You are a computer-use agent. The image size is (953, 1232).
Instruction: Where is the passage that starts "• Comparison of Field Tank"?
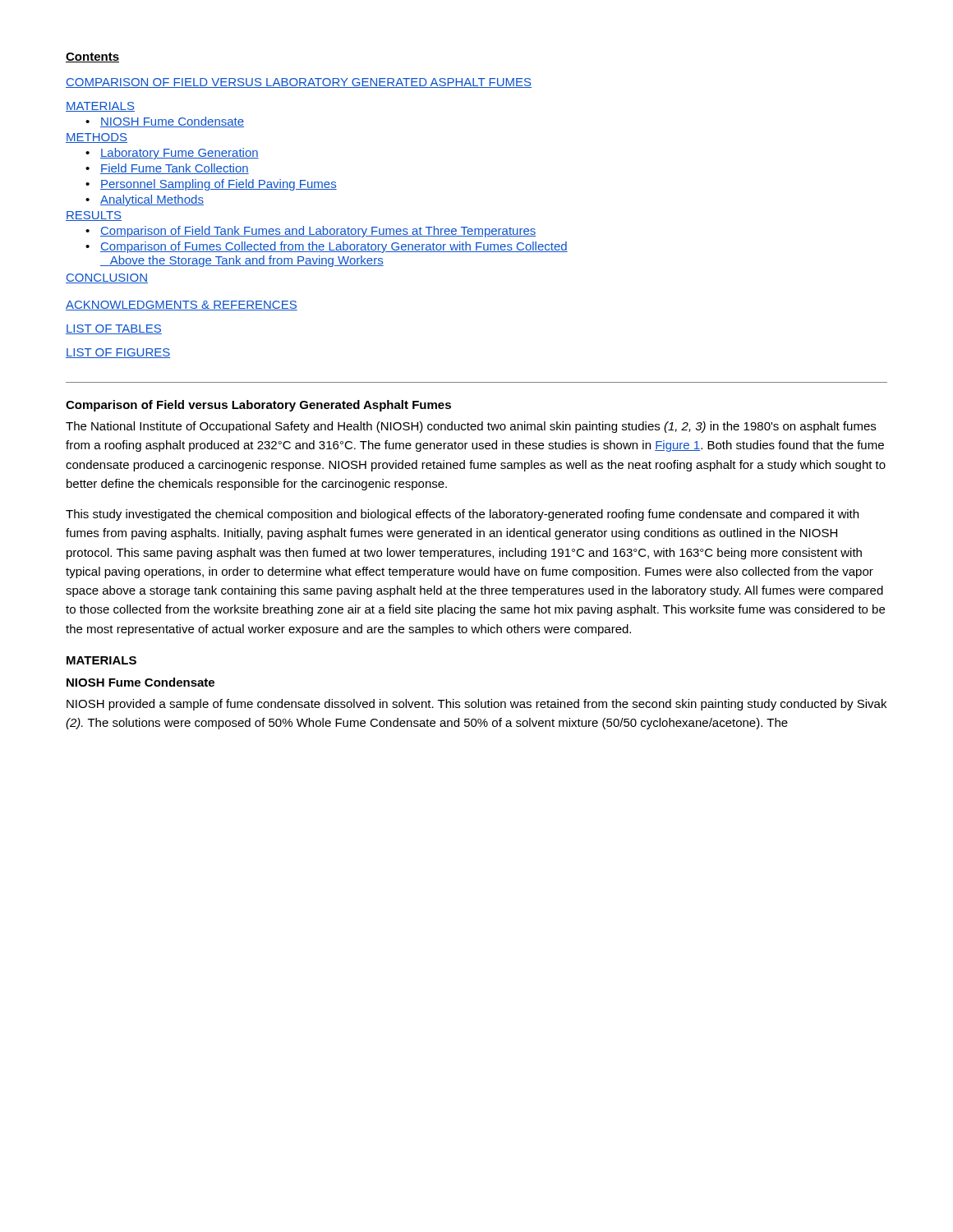pyautogui.click(x=311, y=230)
